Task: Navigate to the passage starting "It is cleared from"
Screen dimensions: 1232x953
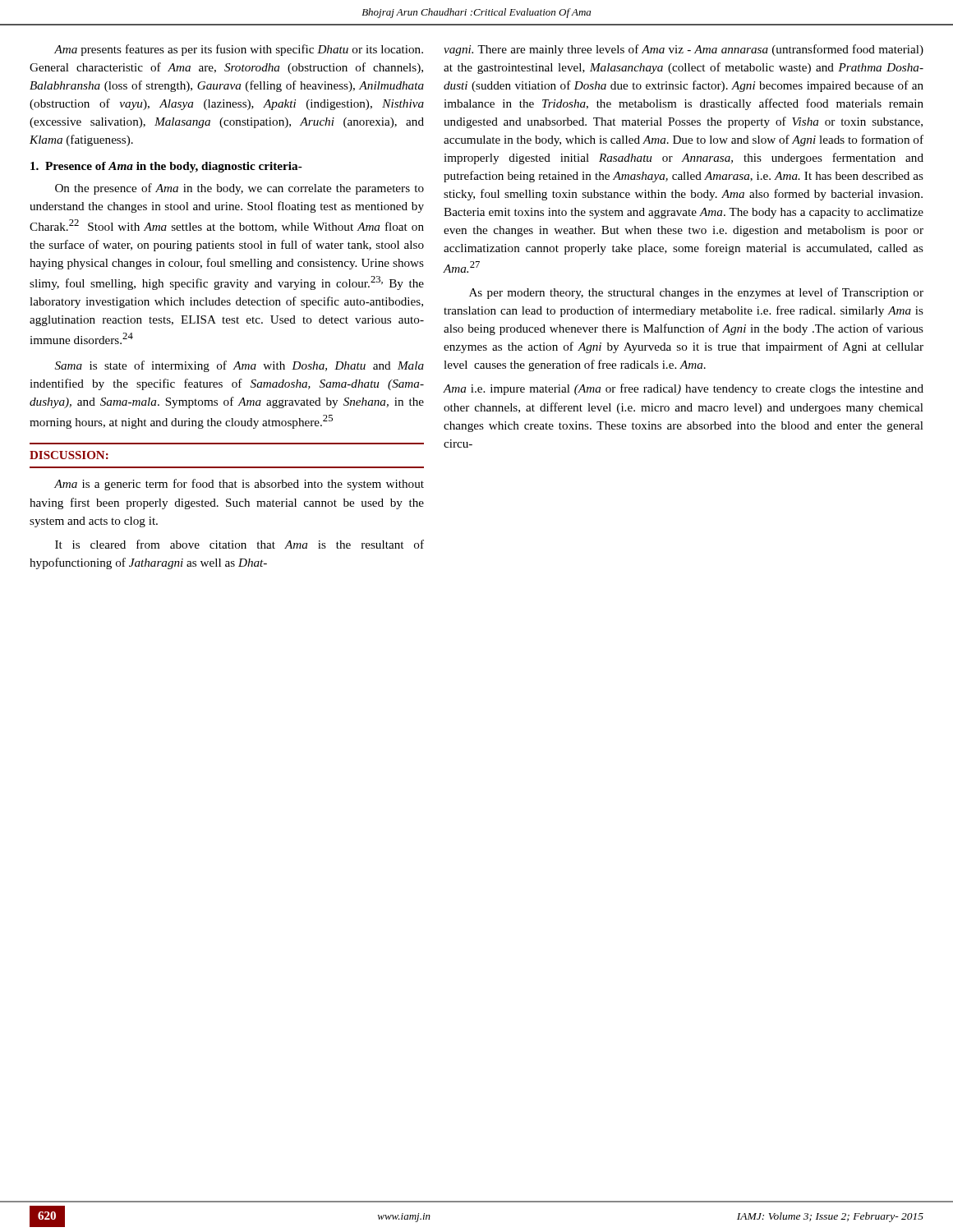Action: pyautogui.click(x=227, y=553)
